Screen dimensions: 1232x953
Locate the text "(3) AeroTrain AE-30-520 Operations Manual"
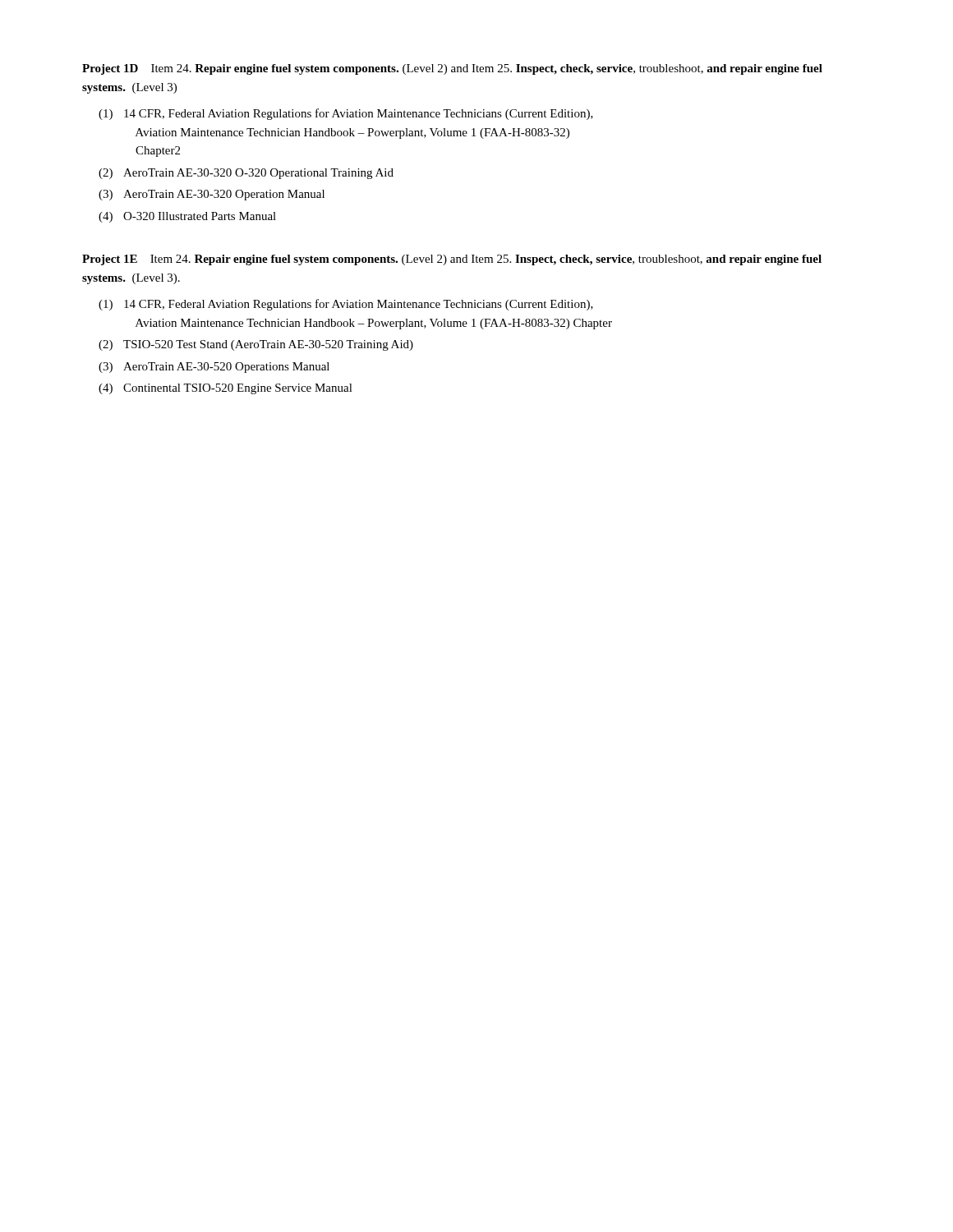214,368
